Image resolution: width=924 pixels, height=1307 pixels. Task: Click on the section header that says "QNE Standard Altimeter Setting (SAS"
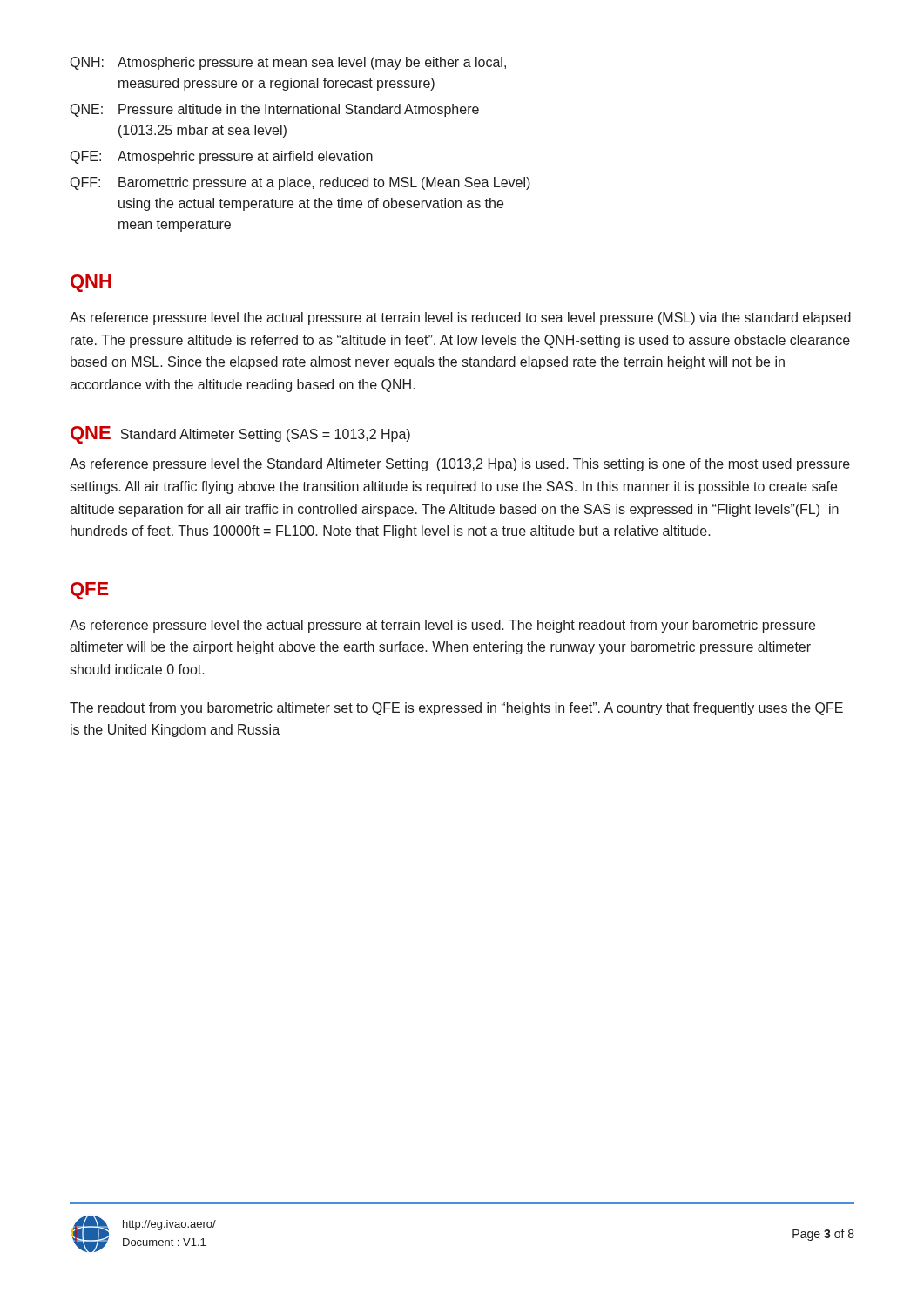240,433
